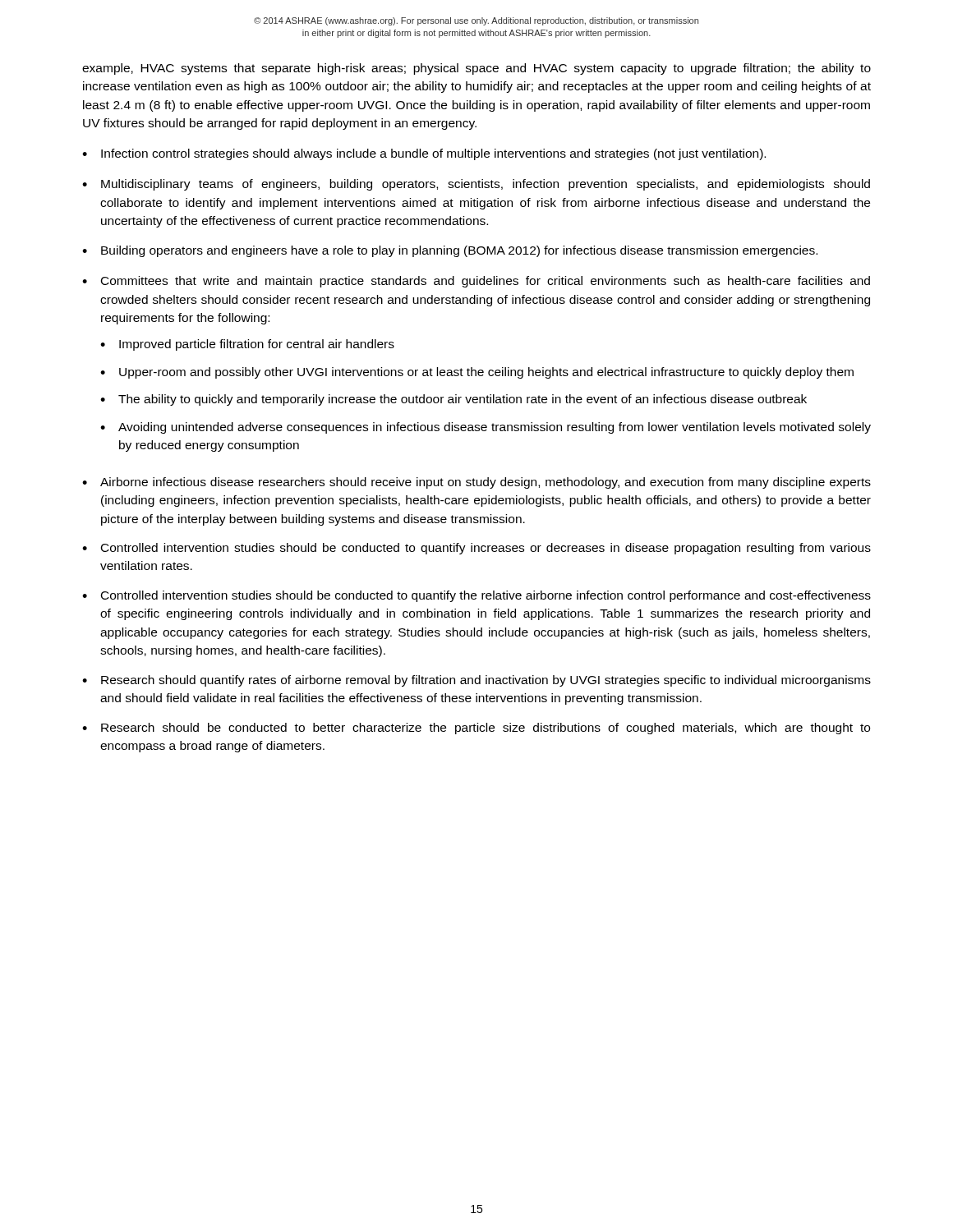Find the block on this page that starts "• Infection control"

click(476, 154)
